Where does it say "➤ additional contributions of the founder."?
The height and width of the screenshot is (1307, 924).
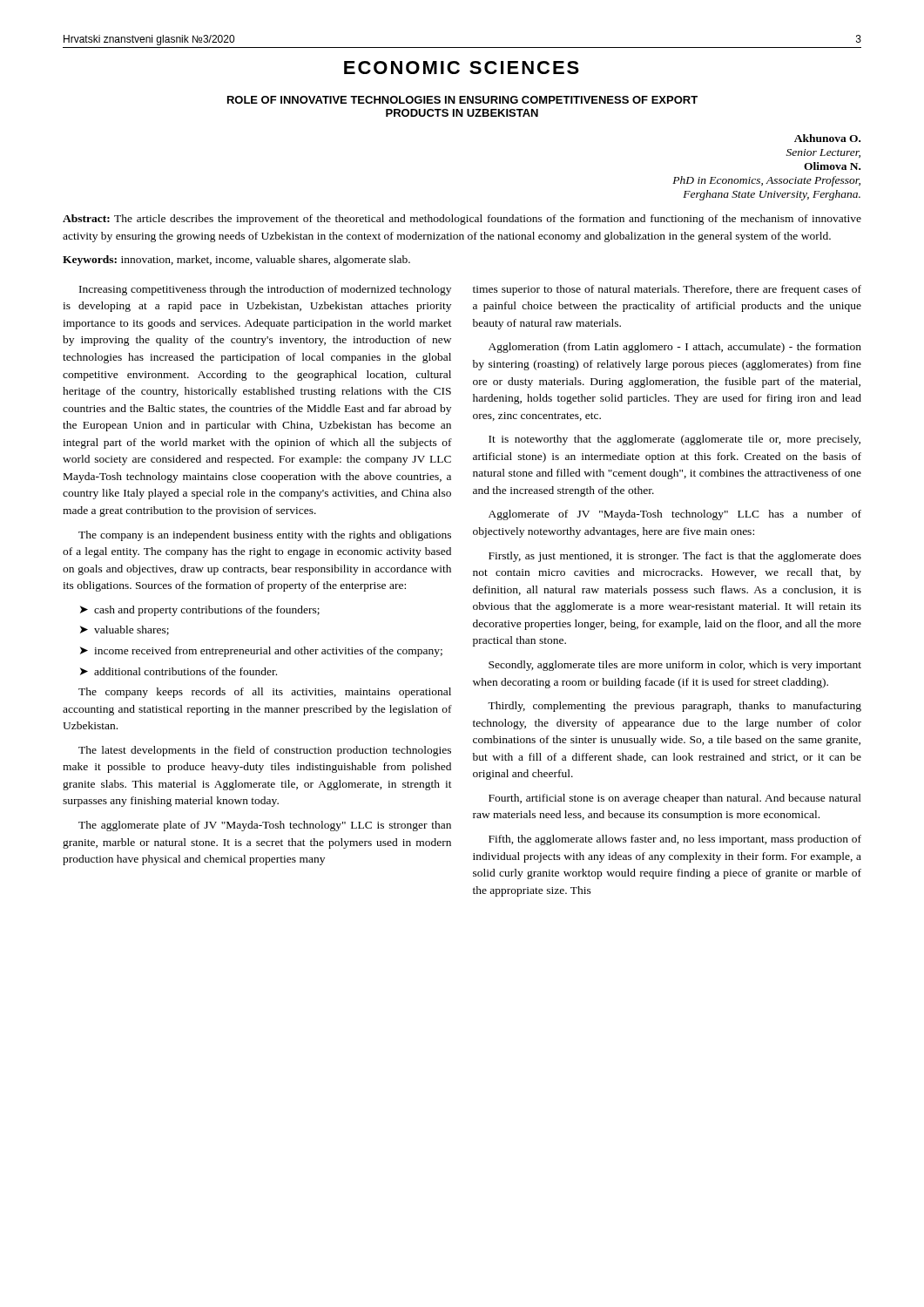coord(265,671)
